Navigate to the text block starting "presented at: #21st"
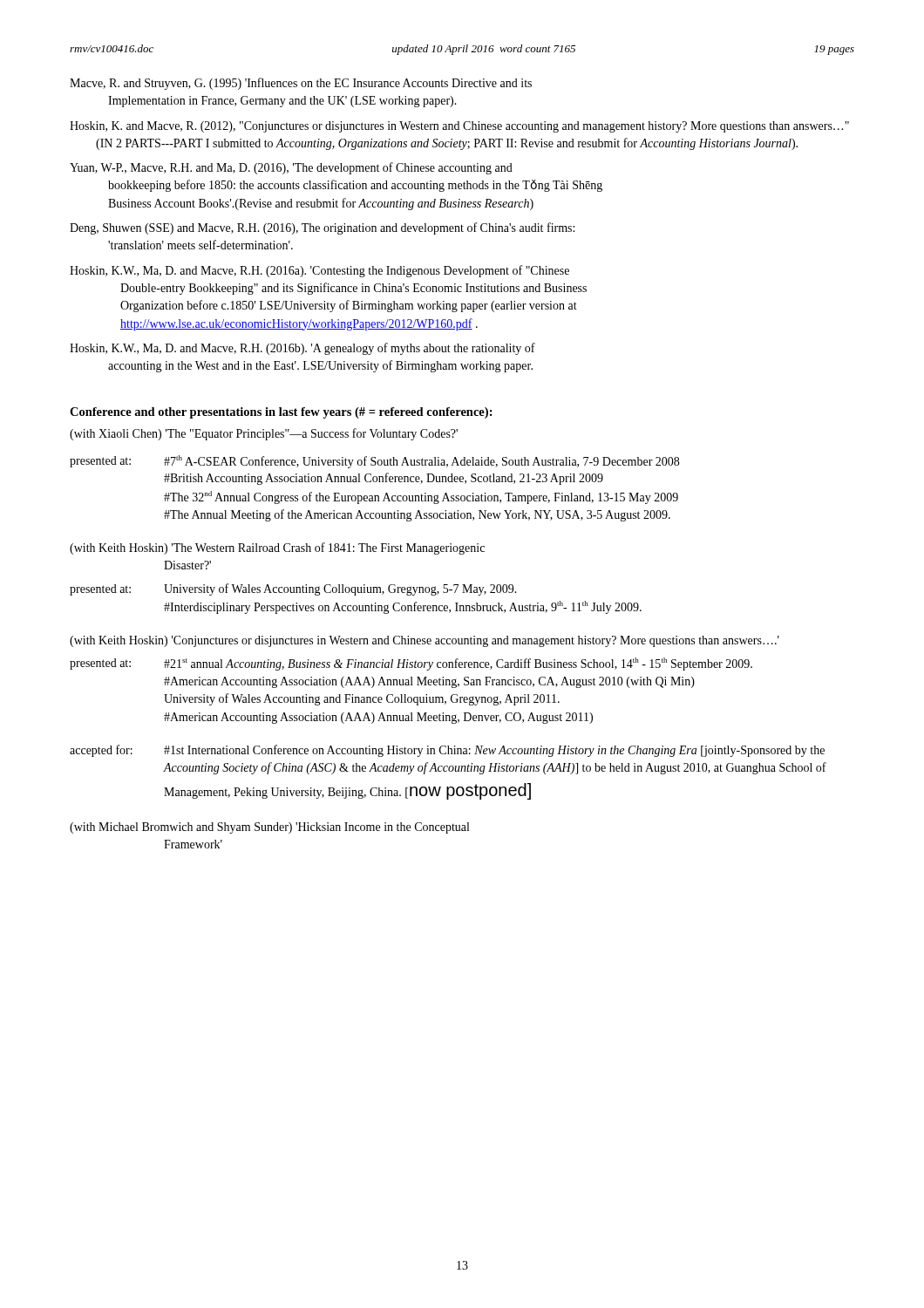The image size is (924, 1308). pos(462,691)
